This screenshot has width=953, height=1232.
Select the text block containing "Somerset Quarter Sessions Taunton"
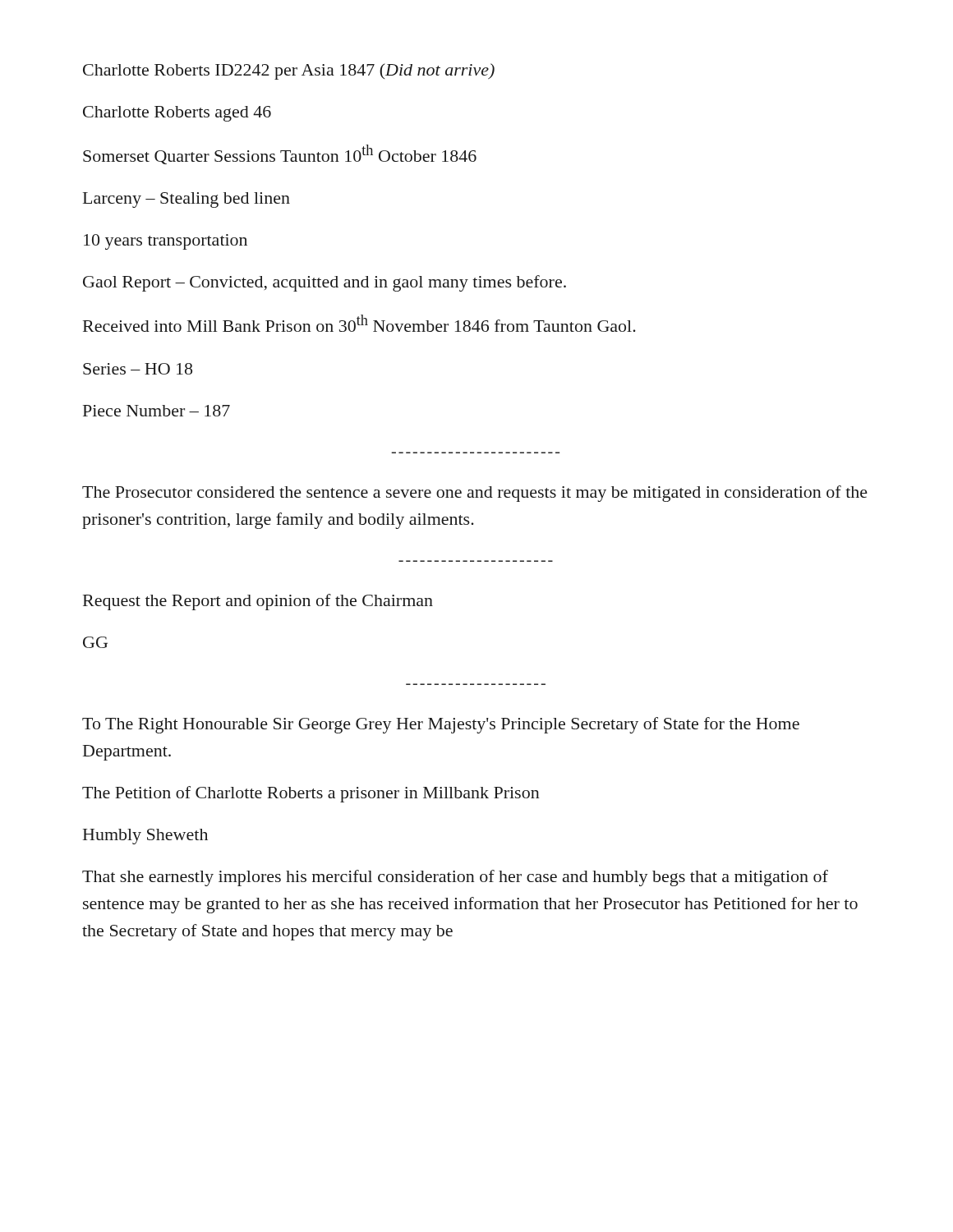point(279,154)
